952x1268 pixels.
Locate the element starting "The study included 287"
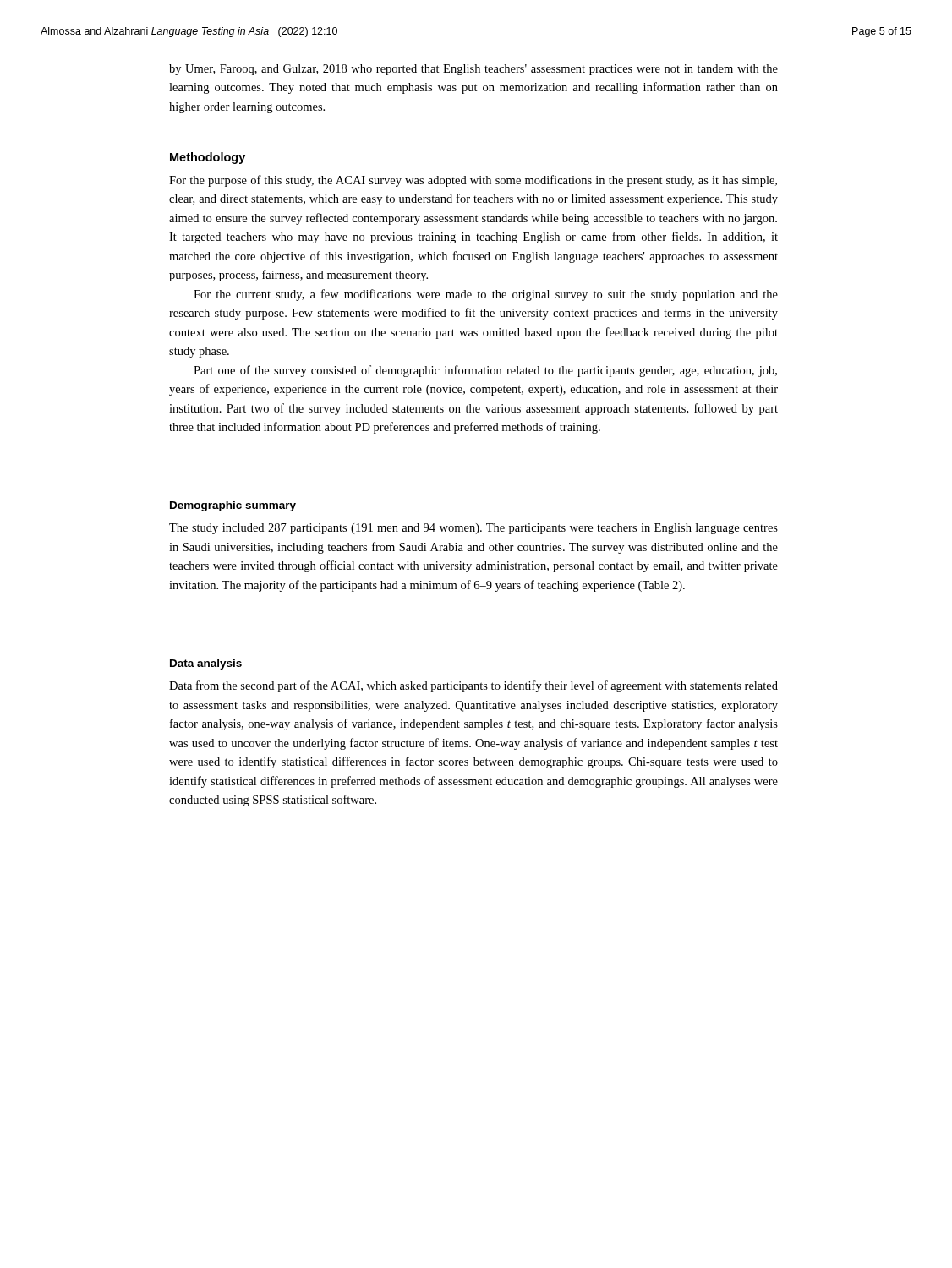pyautogui.click(x=473, y=556)
